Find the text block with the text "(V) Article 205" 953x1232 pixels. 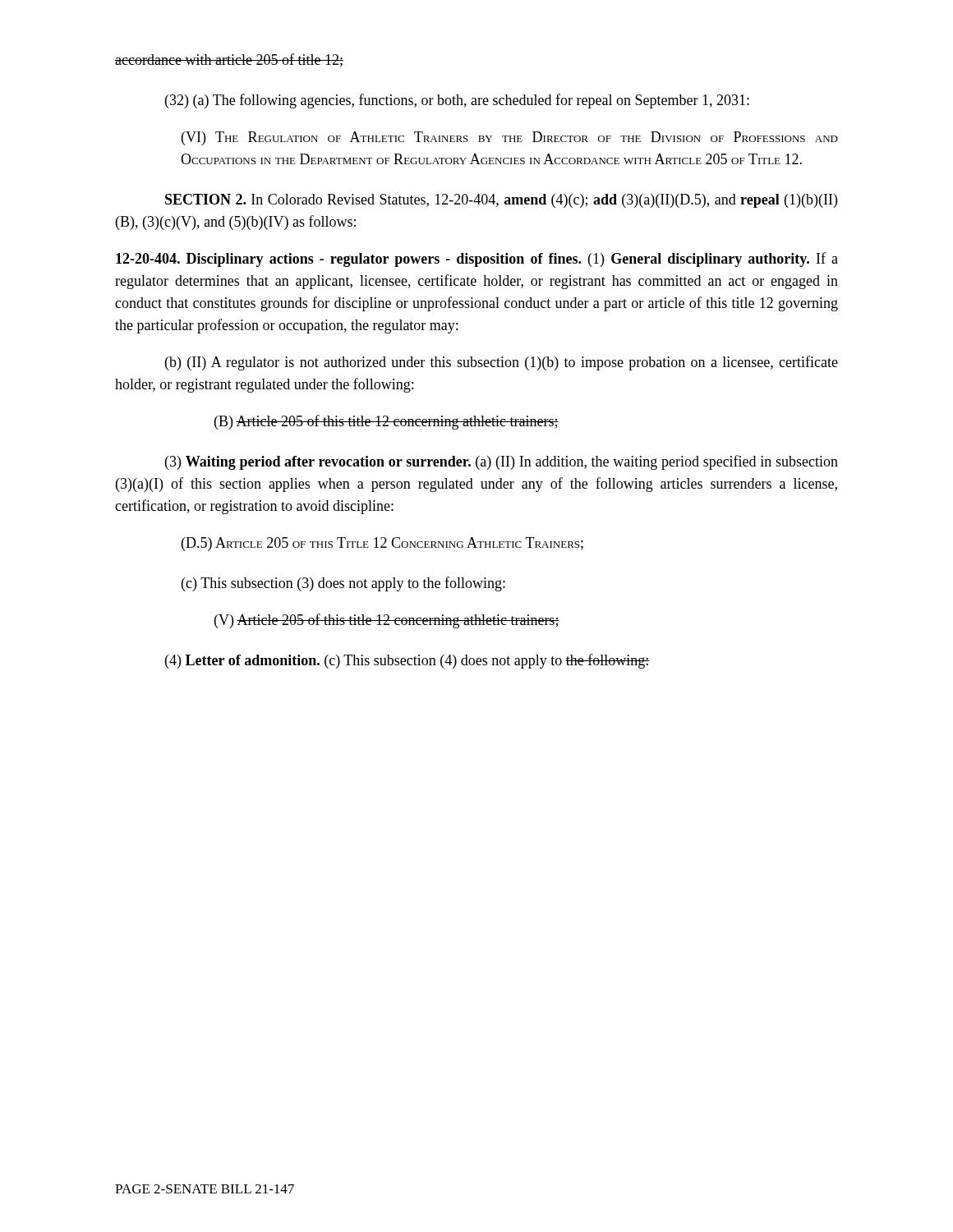[x=386, y=620]
